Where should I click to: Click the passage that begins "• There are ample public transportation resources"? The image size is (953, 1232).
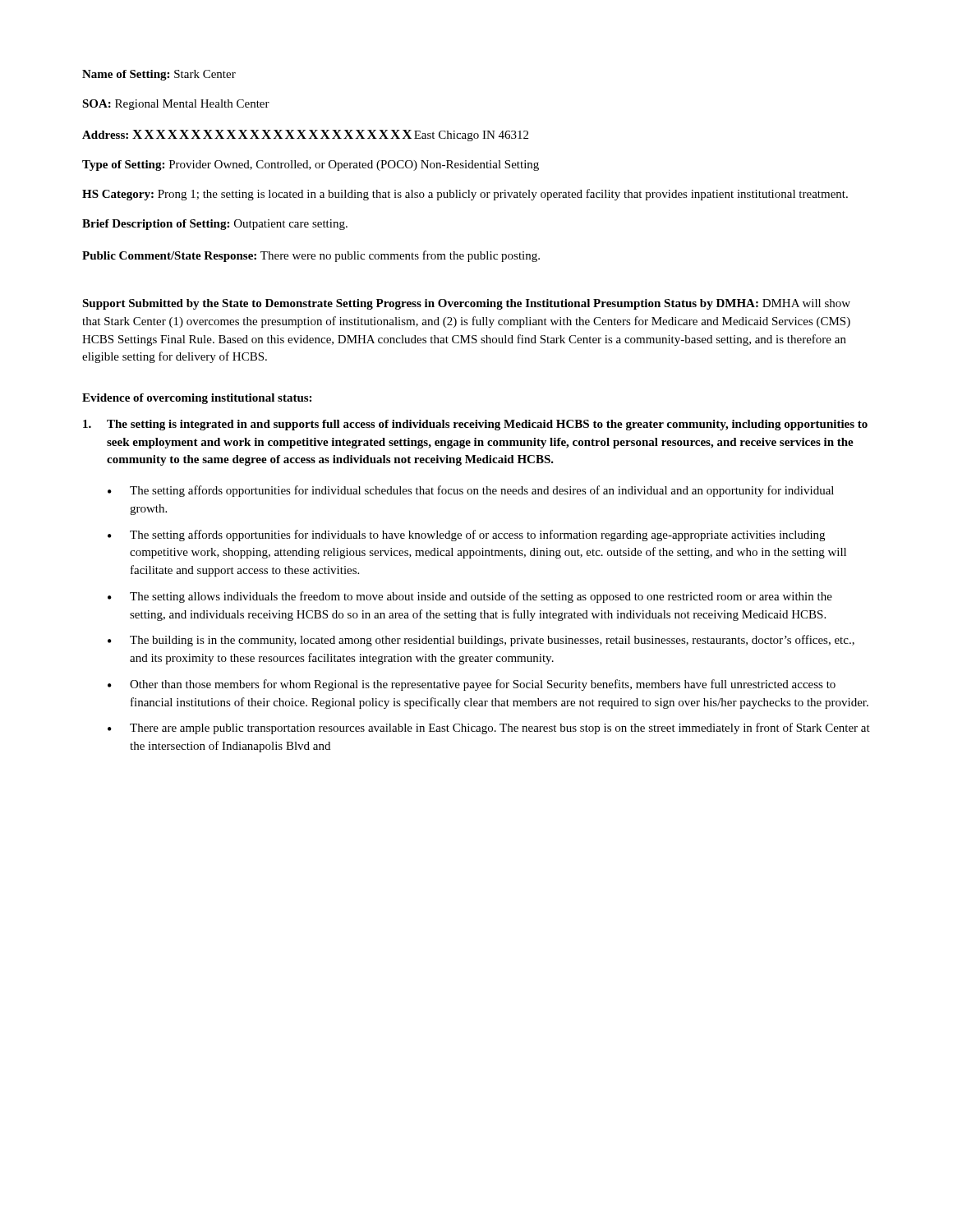489,738
